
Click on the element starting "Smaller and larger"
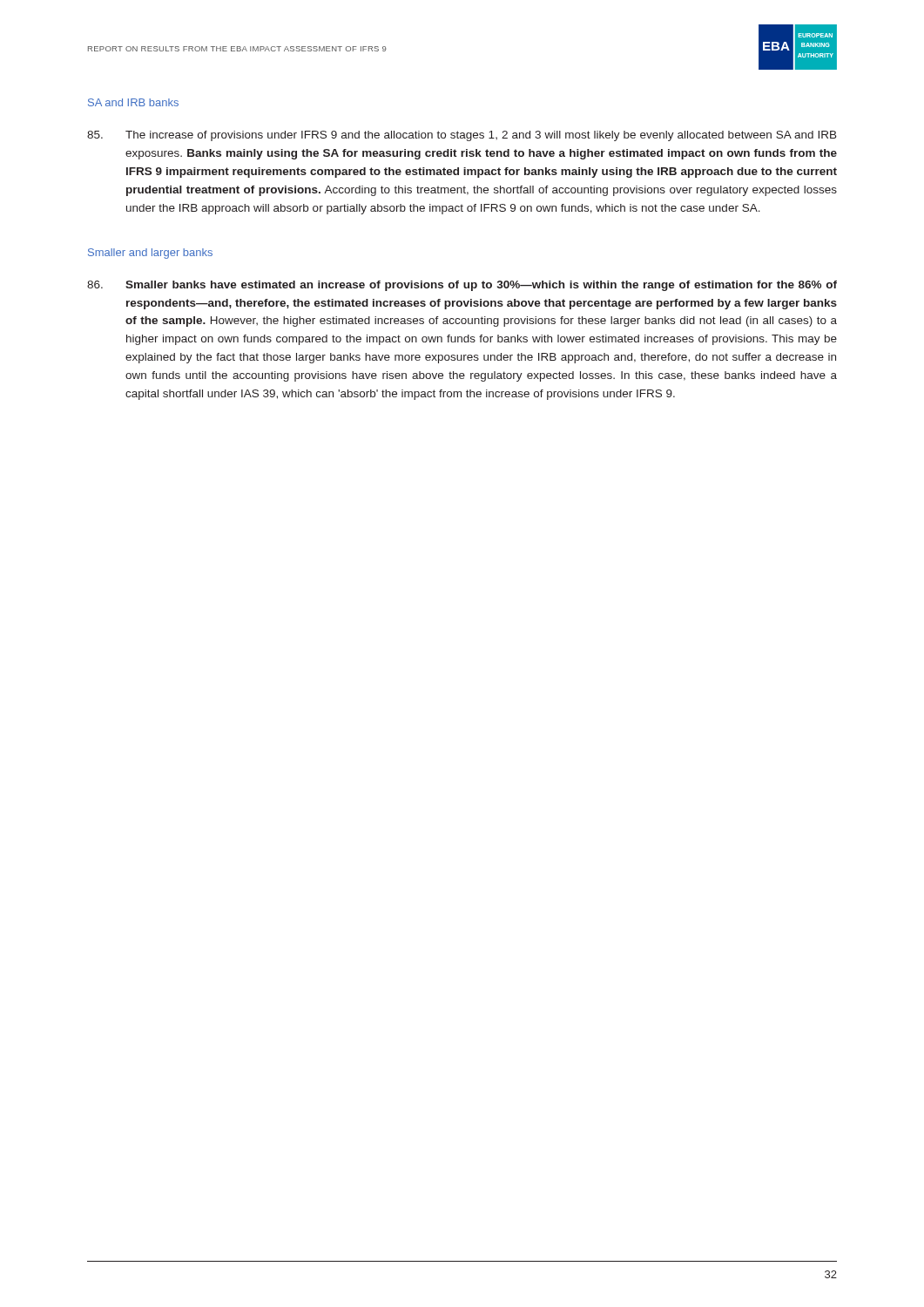150,252
